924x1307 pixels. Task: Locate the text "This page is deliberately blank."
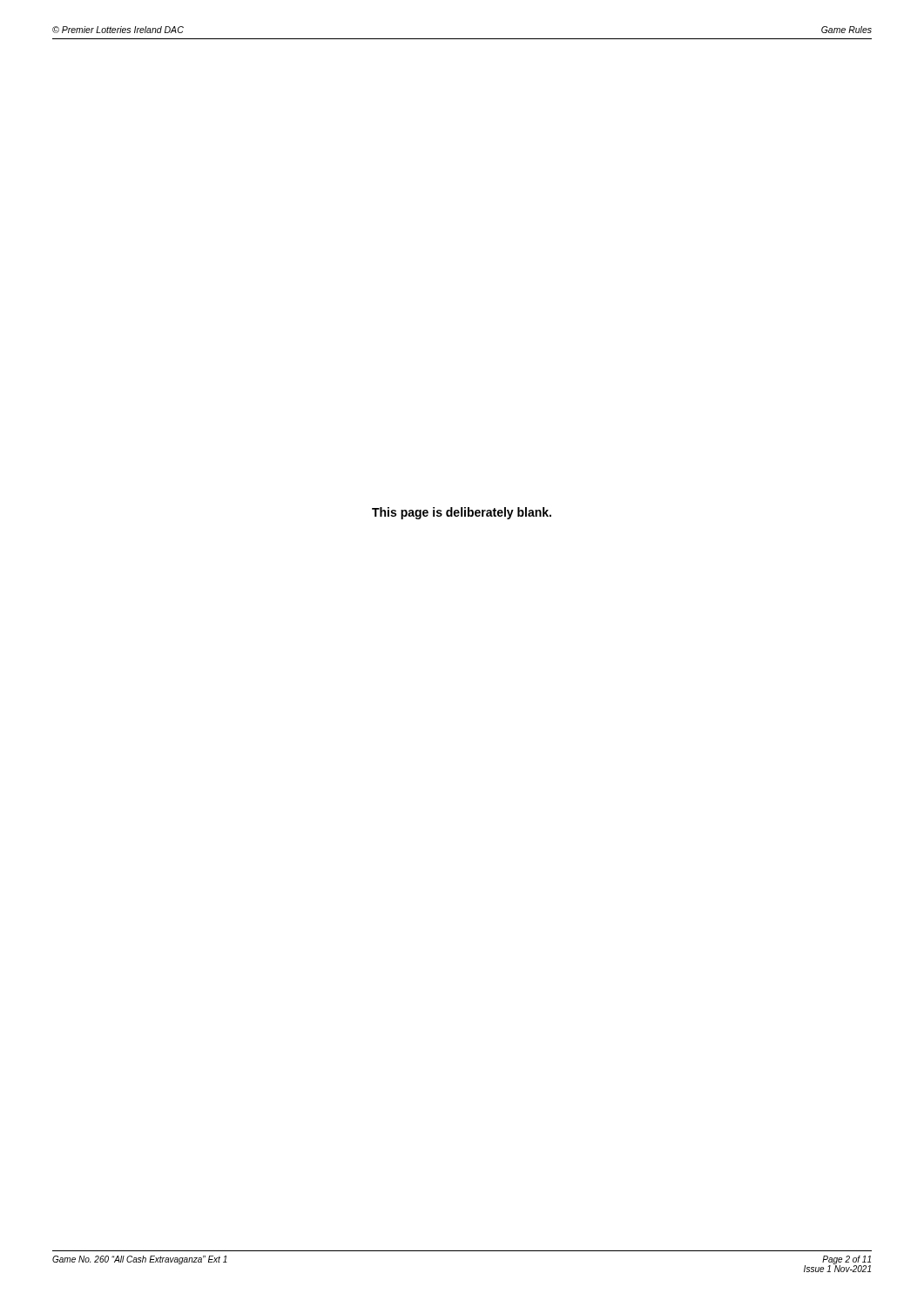(462, 512)
